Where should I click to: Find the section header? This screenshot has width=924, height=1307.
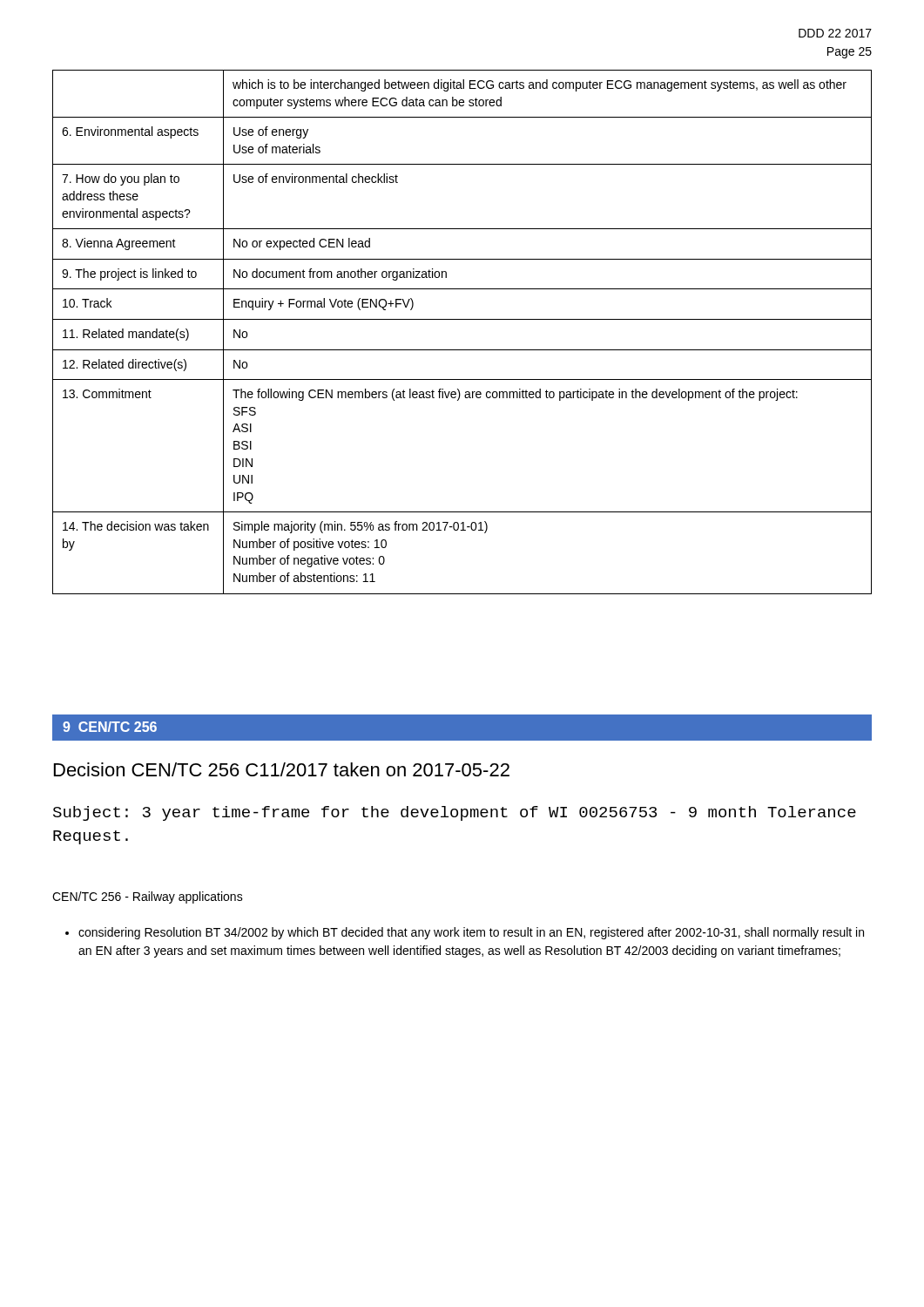(110, 727)
